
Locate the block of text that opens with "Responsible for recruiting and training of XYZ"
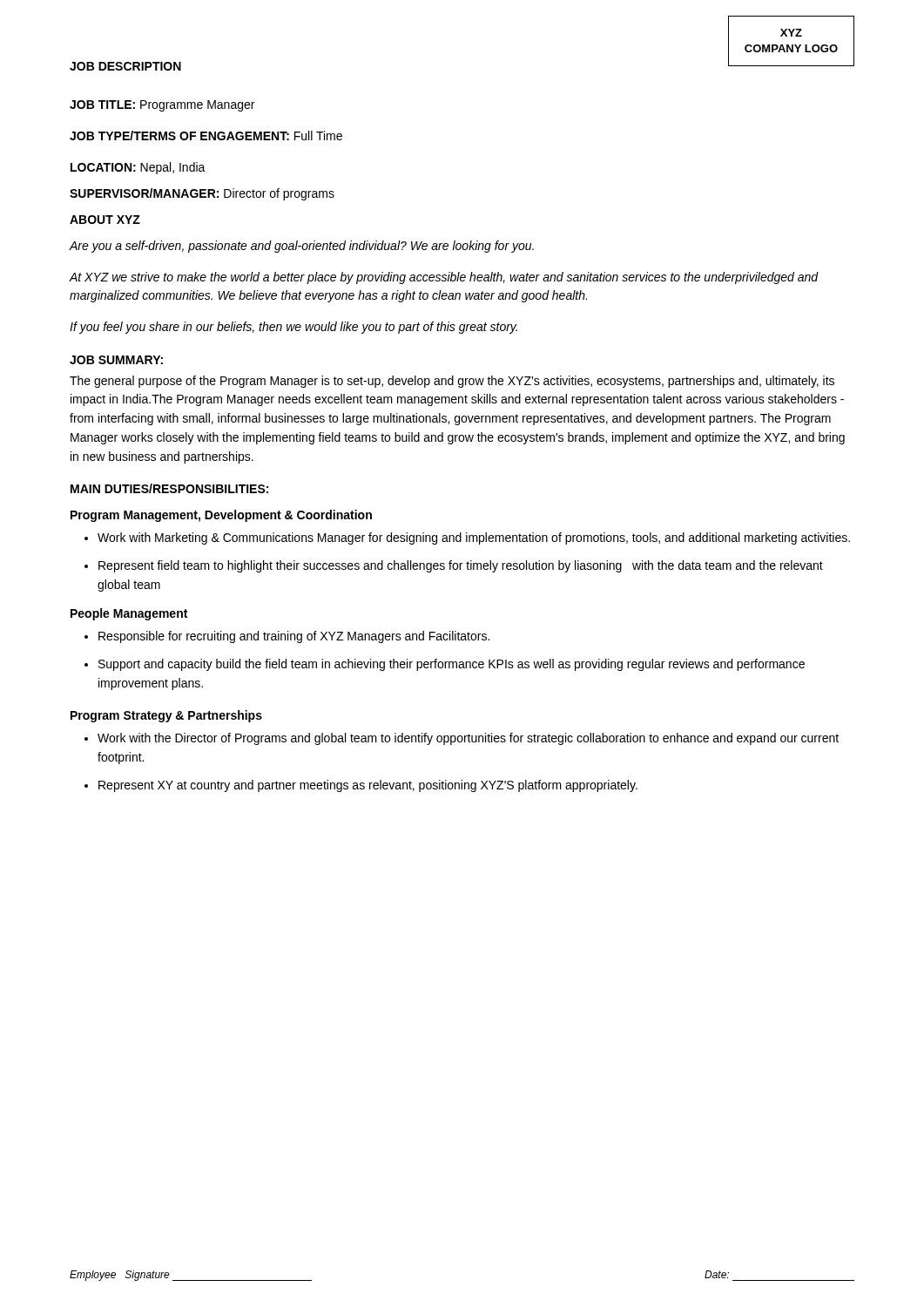click(294, 636)
